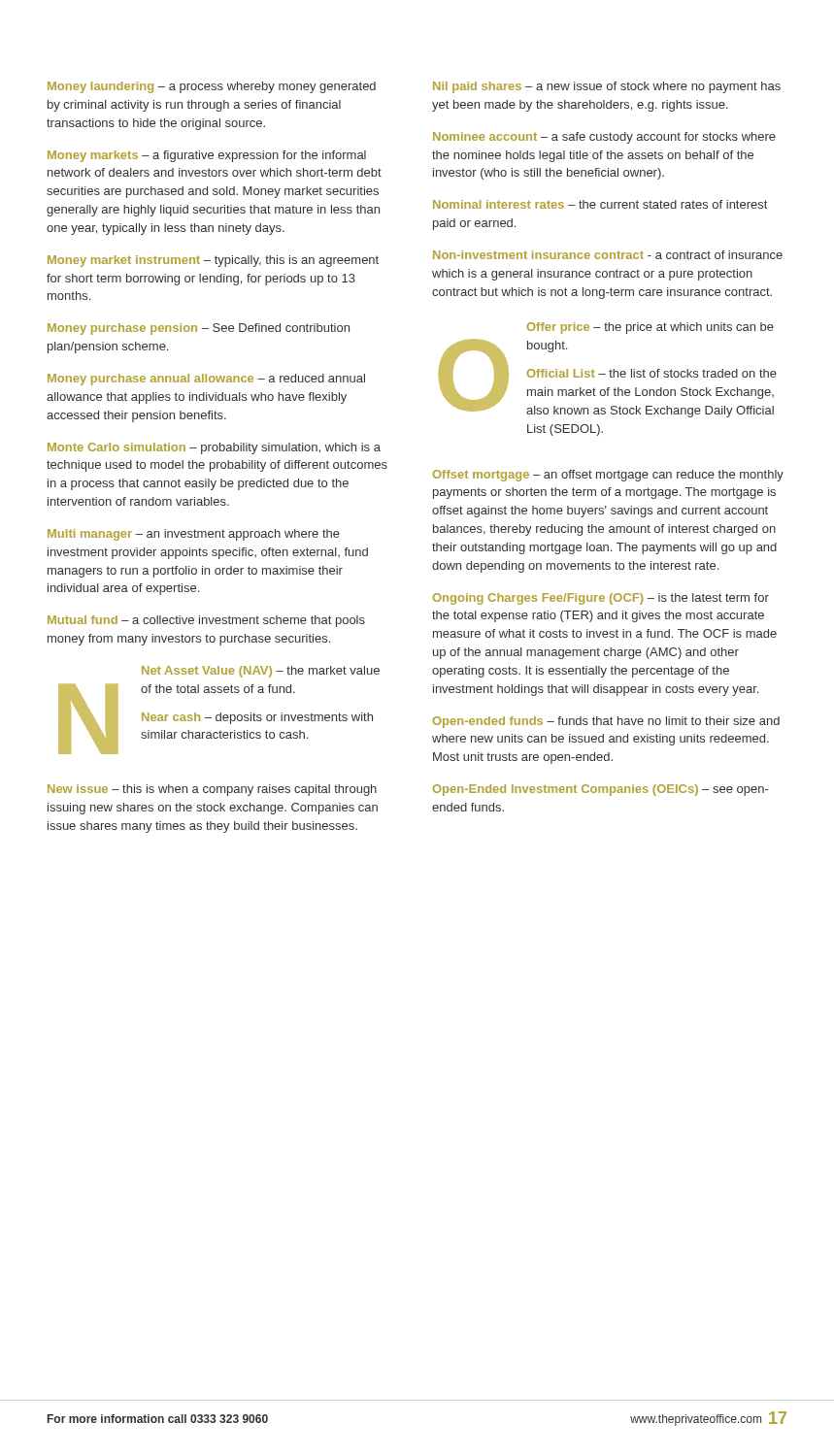Click on the text block starting "New issue – this is when a company"
Screen dimensions: 1456x834
pyautogui.click(x=213, y=807)
